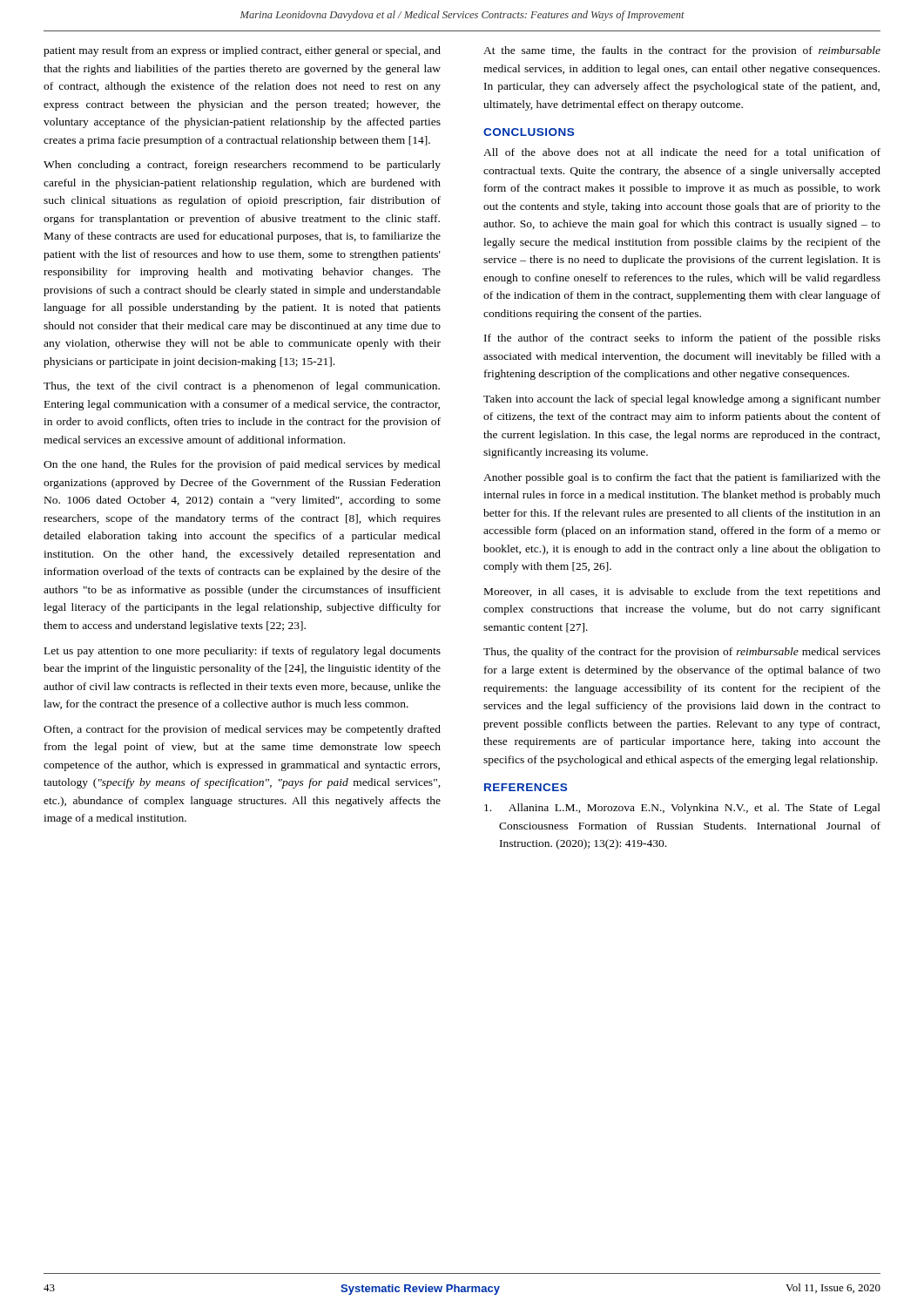
Task: Find the block on this page that starts "Thus, the text of the civil"
Action: tap(242, 413)
